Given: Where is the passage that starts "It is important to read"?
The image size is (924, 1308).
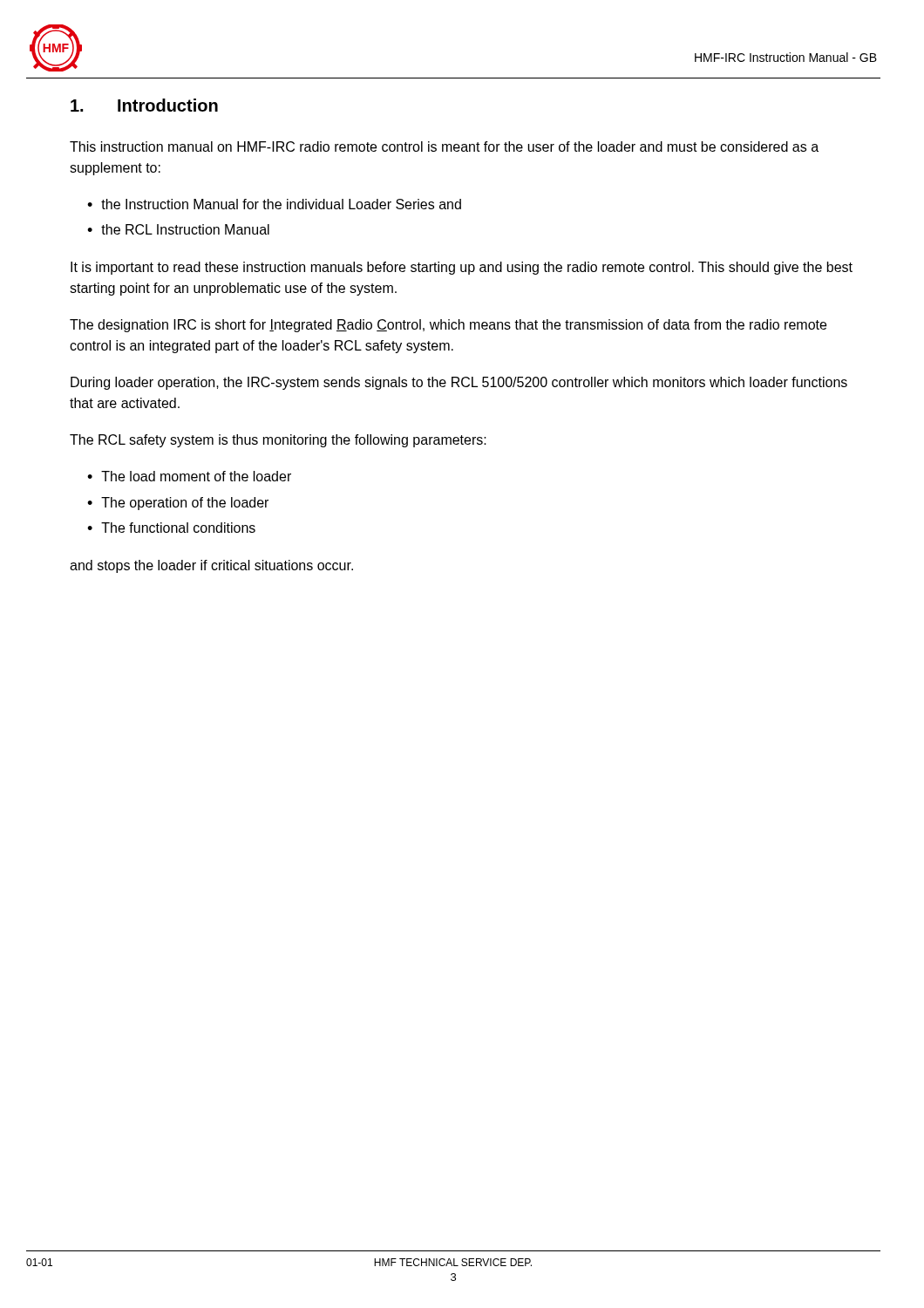Looking at the screenshot, I should pyautogui.click(x=461, y=278).
